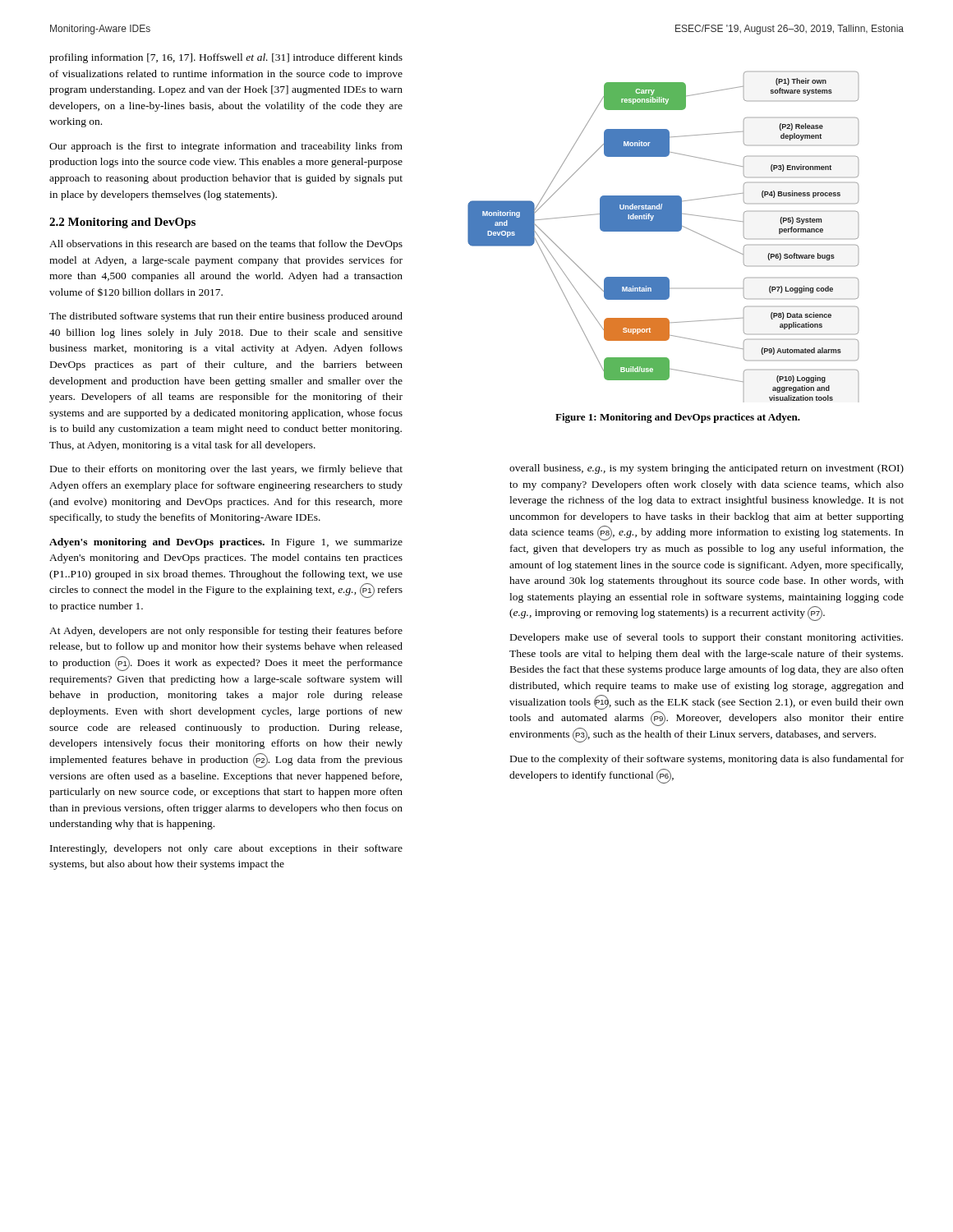Screen dimensions: 1232x953
Task: Click on the text block starting "The distributed software systems that"
Action: (x=226, y=380)
